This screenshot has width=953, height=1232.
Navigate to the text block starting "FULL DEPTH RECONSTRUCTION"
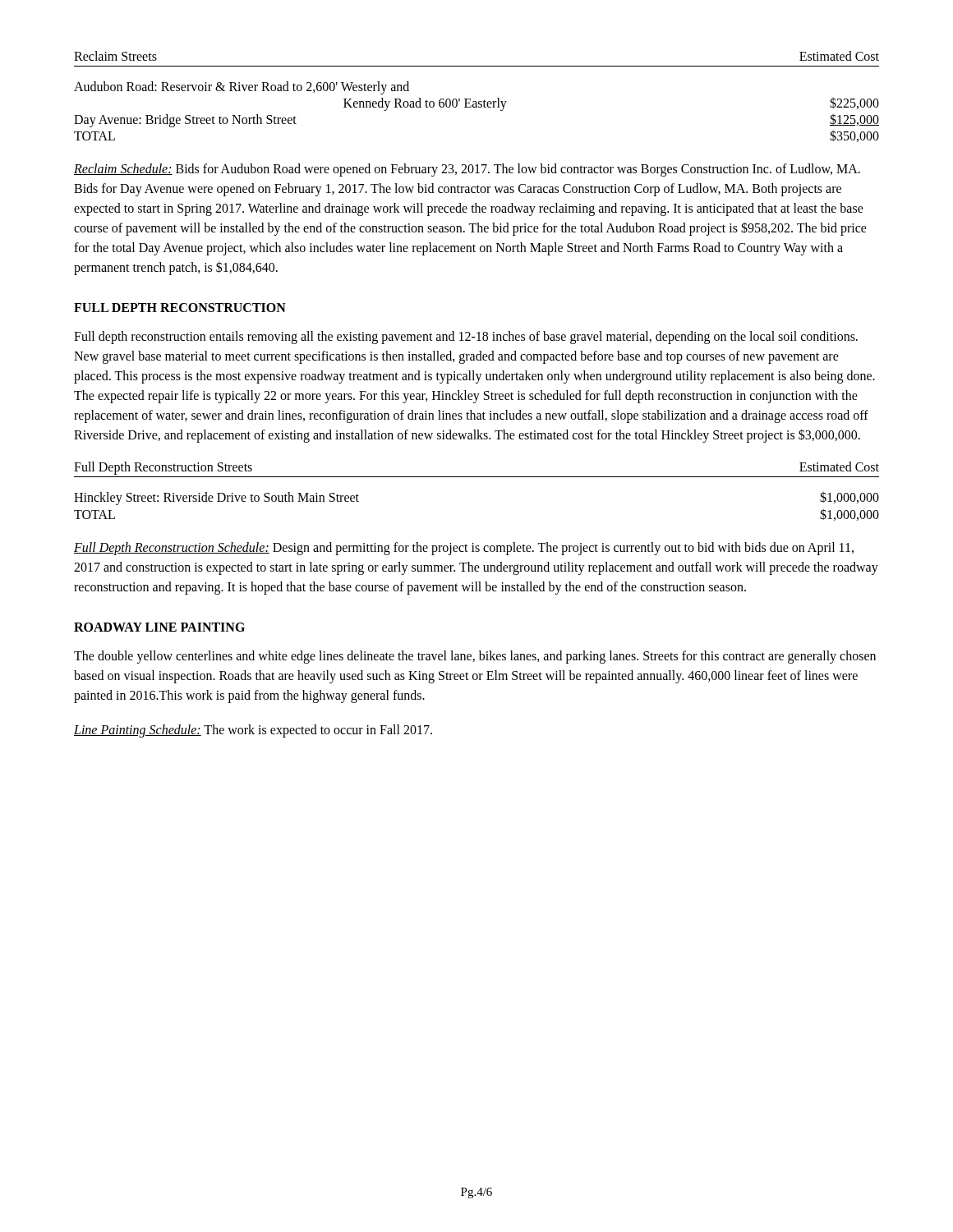click(x=180, y=308)
